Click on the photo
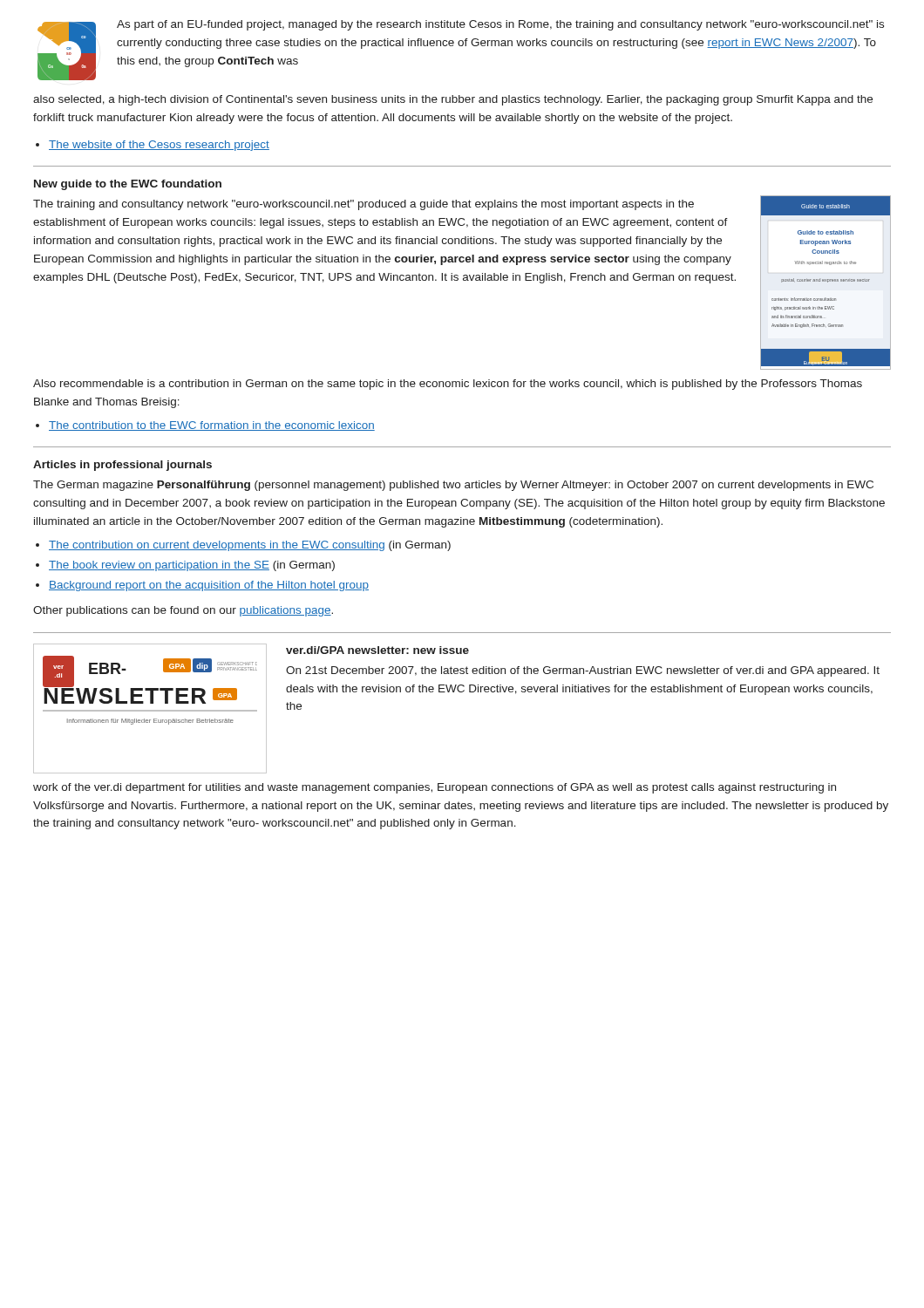 pyautogui.click(x=826, y=283)
